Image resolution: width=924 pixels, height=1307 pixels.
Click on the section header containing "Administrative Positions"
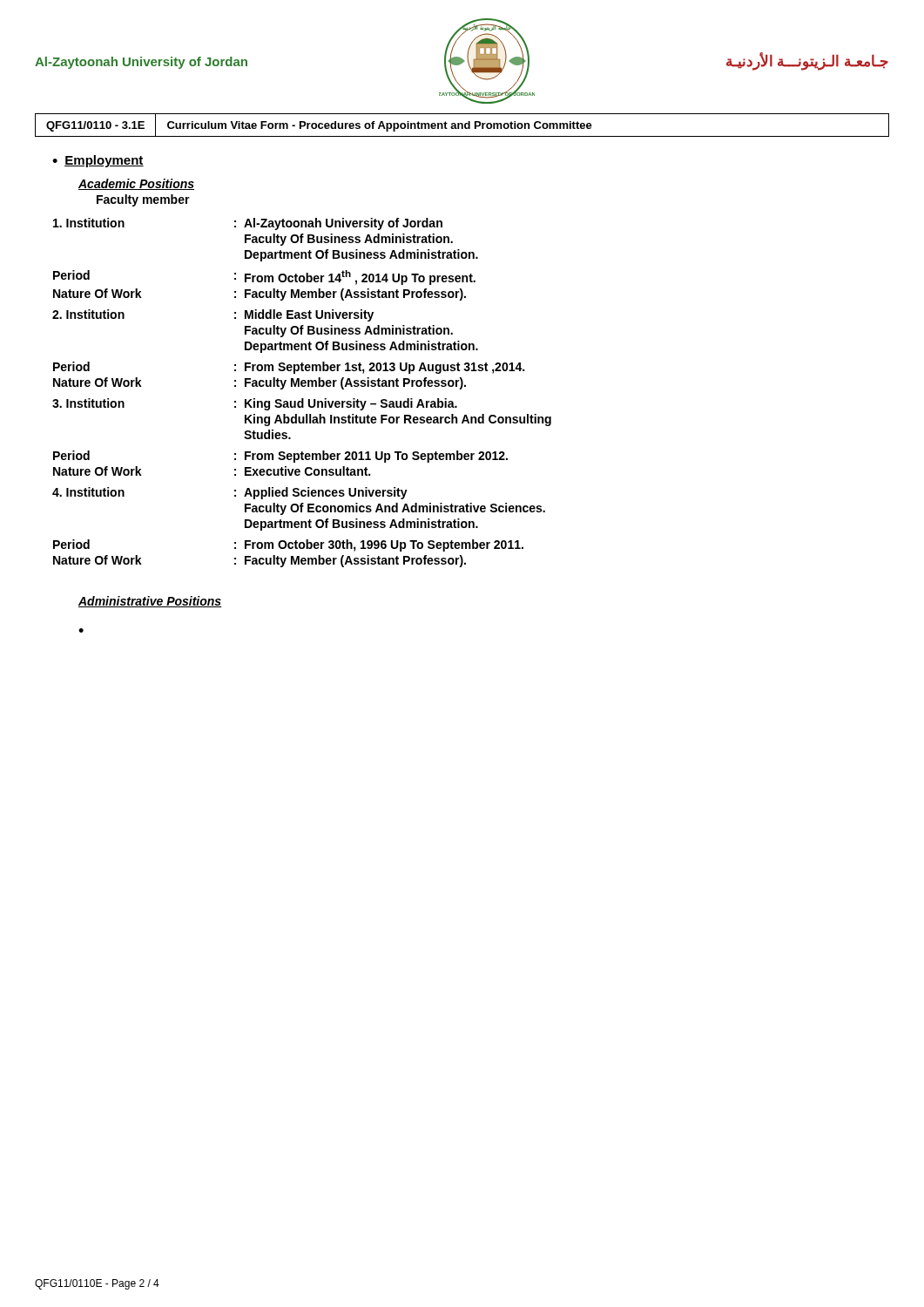(x=150, y=601)
